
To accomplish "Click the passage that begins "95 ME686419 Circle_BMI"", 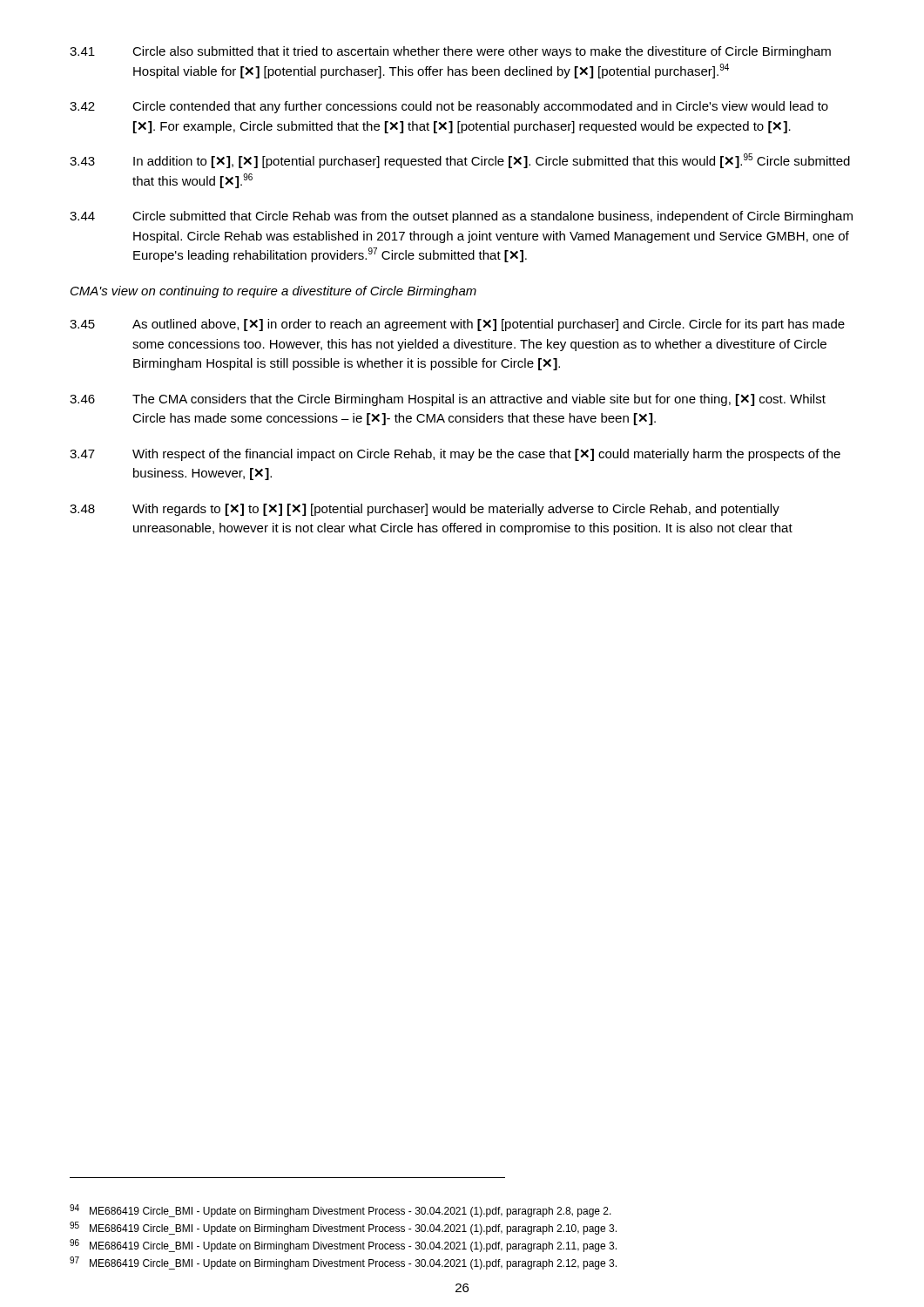I will pyautogui.click(x=344, y=1229).
